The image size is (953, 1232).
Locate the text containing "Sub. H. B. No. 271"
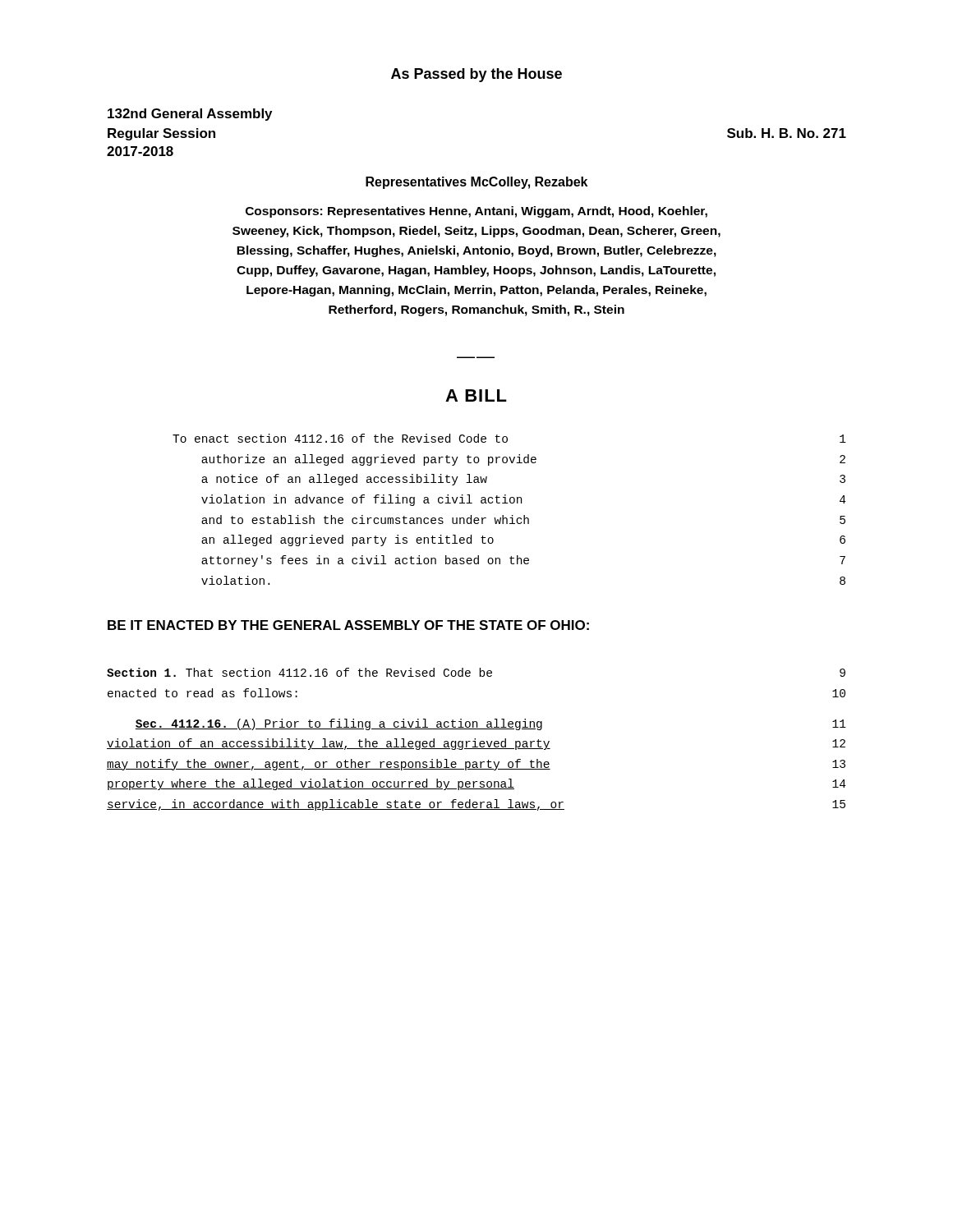tap(786, 133)
